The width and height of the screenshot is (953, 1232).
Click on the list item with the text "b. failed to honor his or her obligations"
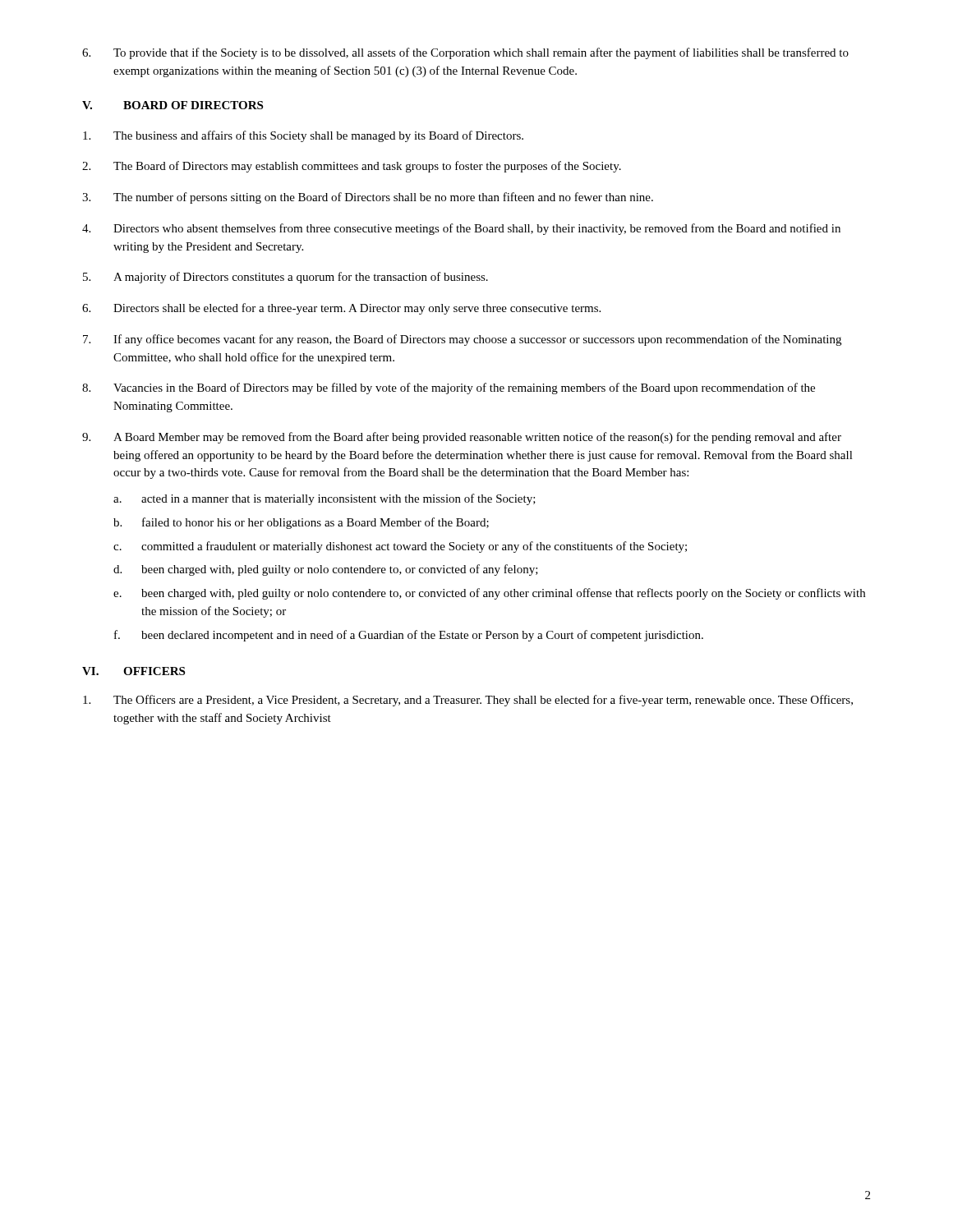pos(492,523)
